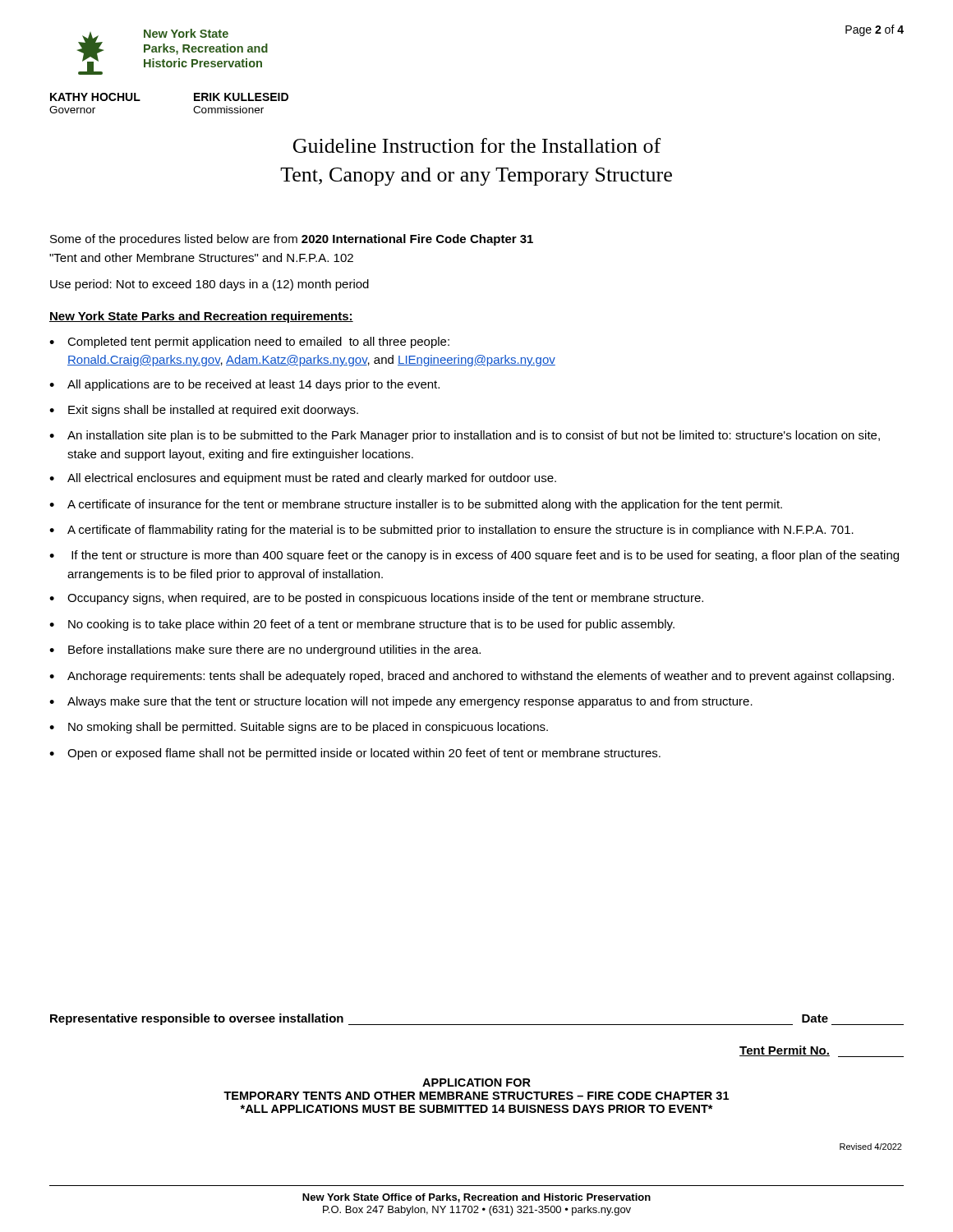
Task: Click the passage that begins "• All applications are"
Action: [x=244, y=385]
